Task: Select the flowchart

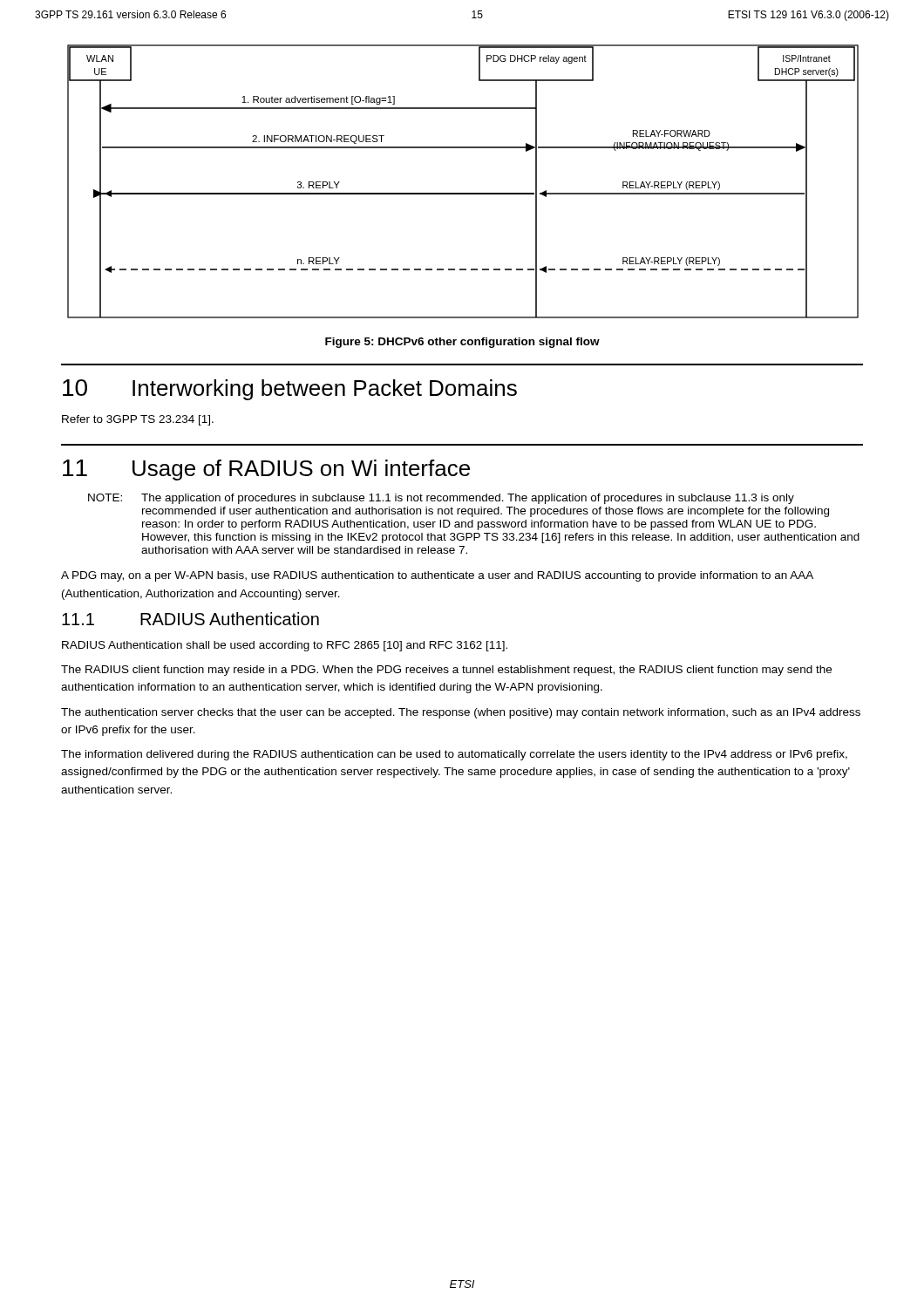Action: click(462, 182)
